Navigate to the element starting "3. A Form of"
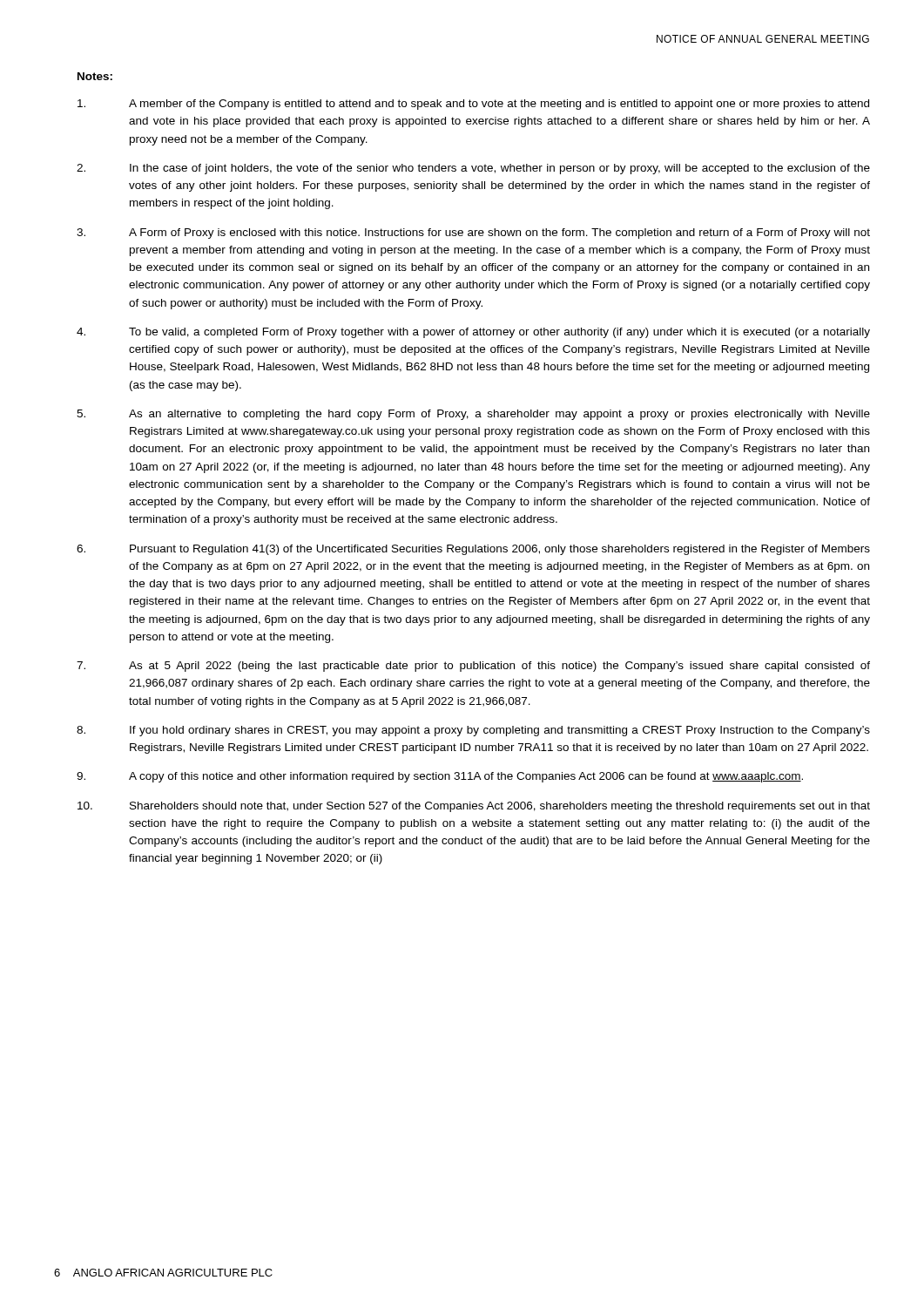The image size is (924, 1307). (473, 268)
